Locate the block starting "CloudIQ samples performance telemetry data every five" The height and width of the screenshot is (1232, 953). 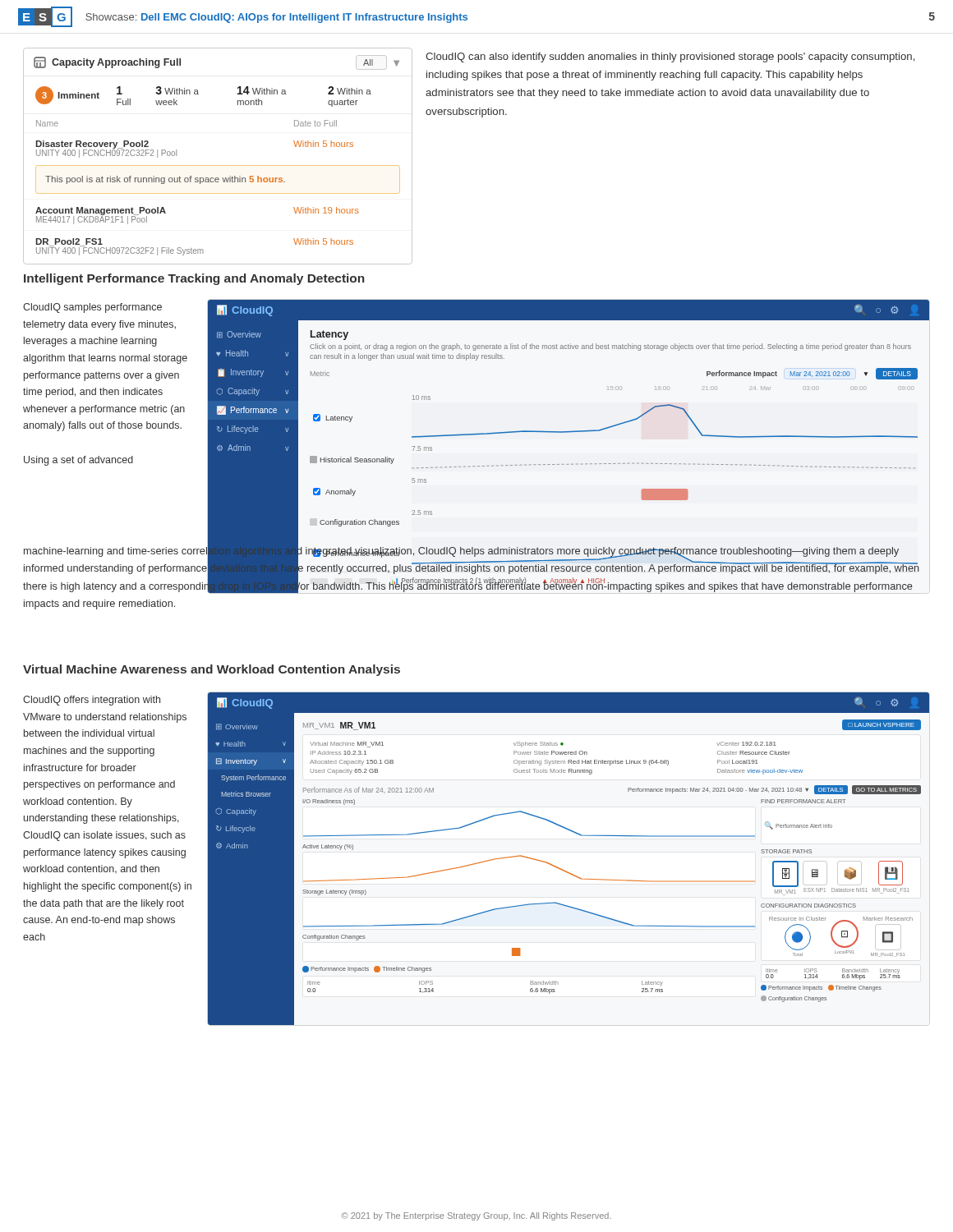[x=105, y=383]
